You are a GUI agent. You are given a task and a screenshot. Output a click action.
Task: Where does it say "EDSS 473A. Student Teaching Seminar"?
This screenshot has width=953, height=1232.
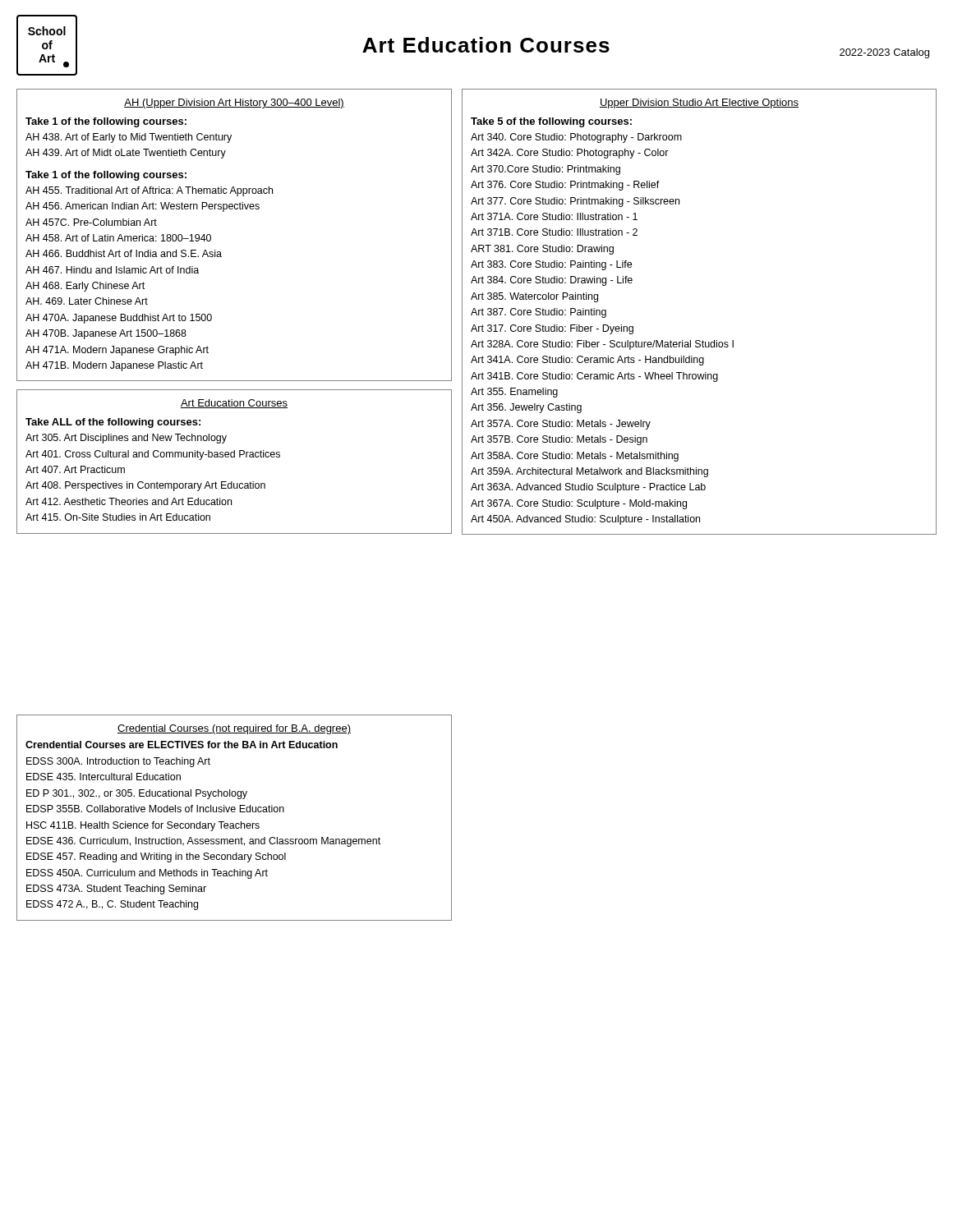point(116,889)
